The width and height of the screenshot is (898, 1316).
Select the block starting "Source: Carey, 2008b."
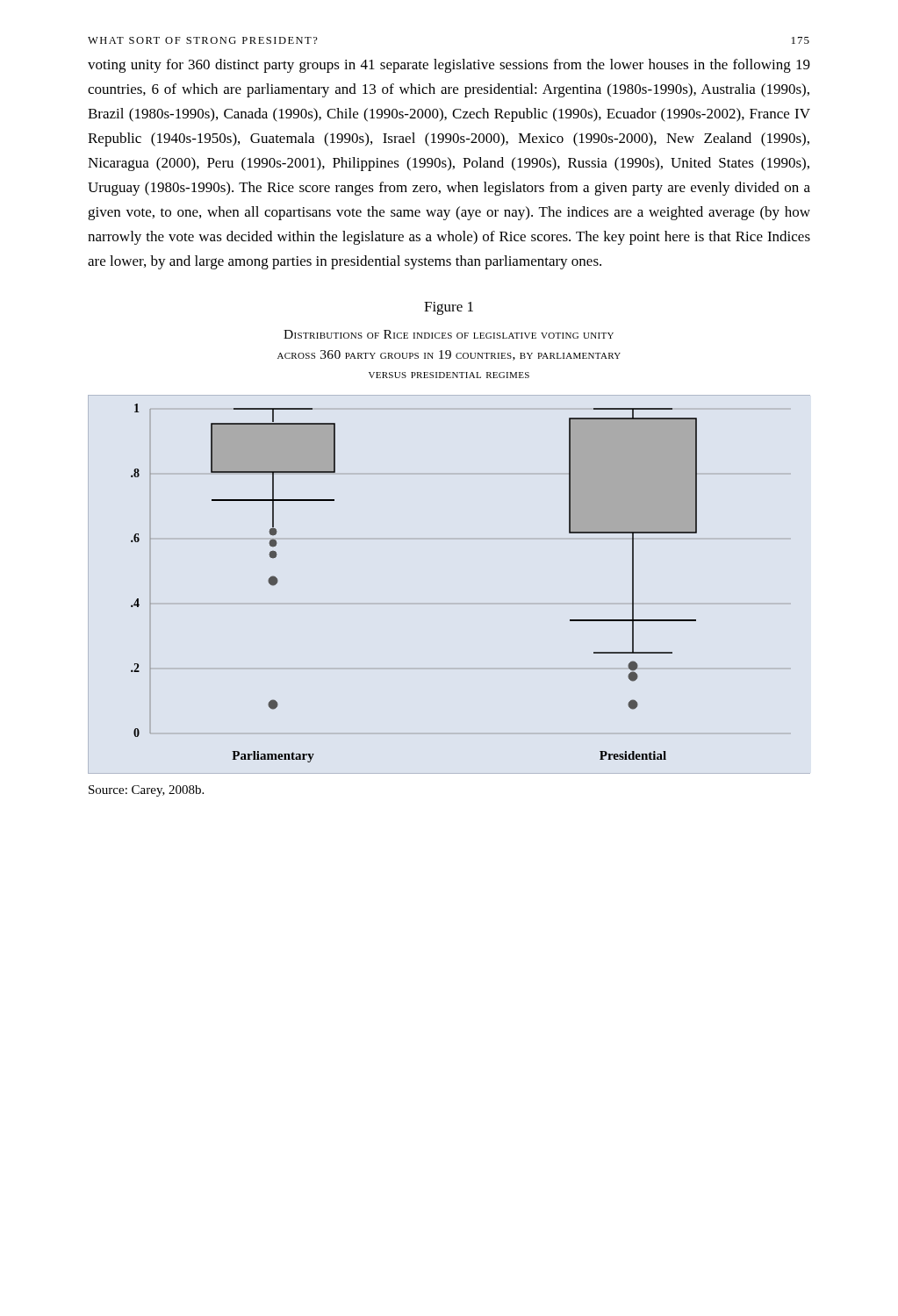pyautogui.click(x=146, y=789)
